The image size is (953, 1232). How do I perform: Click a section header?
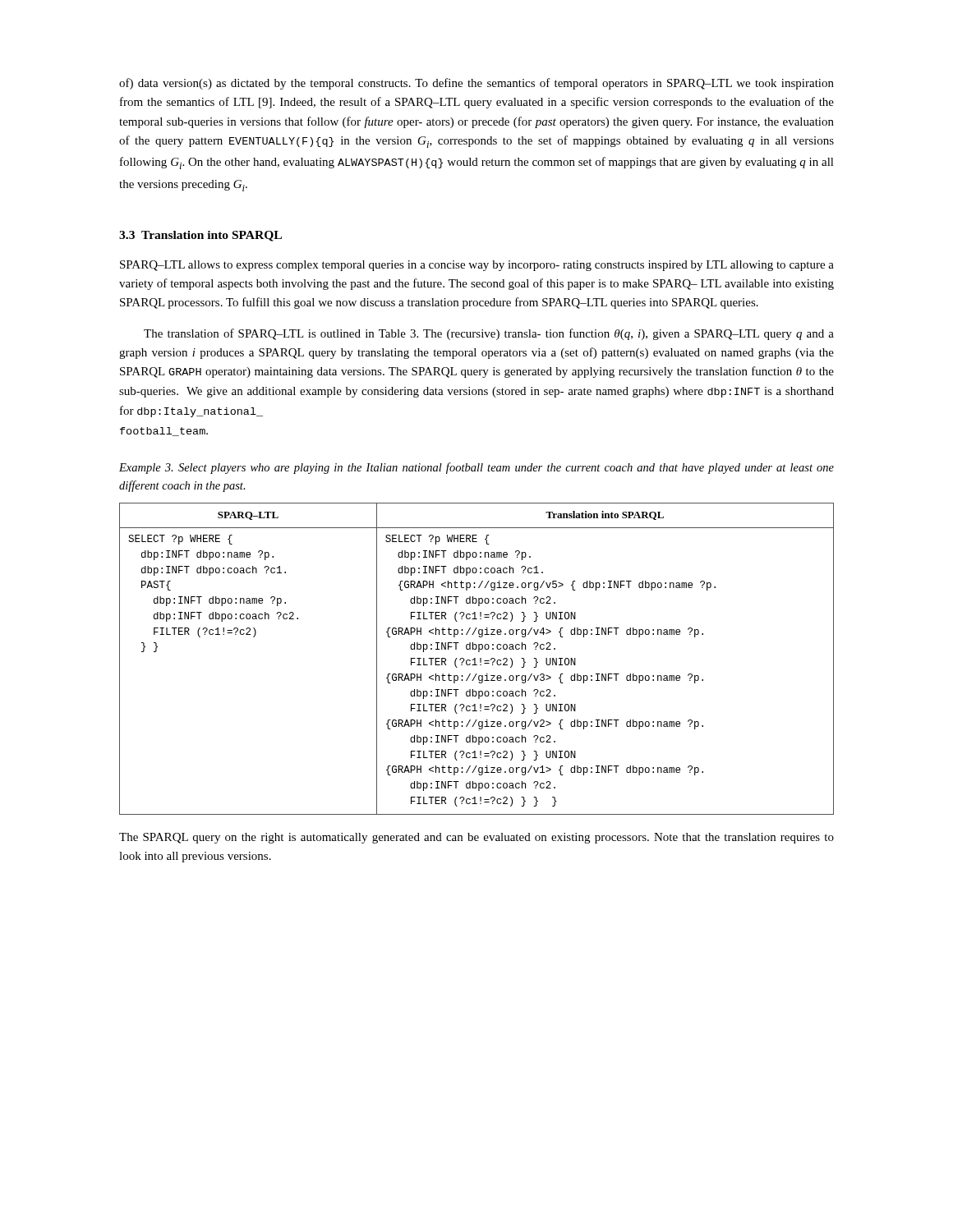[x=201, y=234]
